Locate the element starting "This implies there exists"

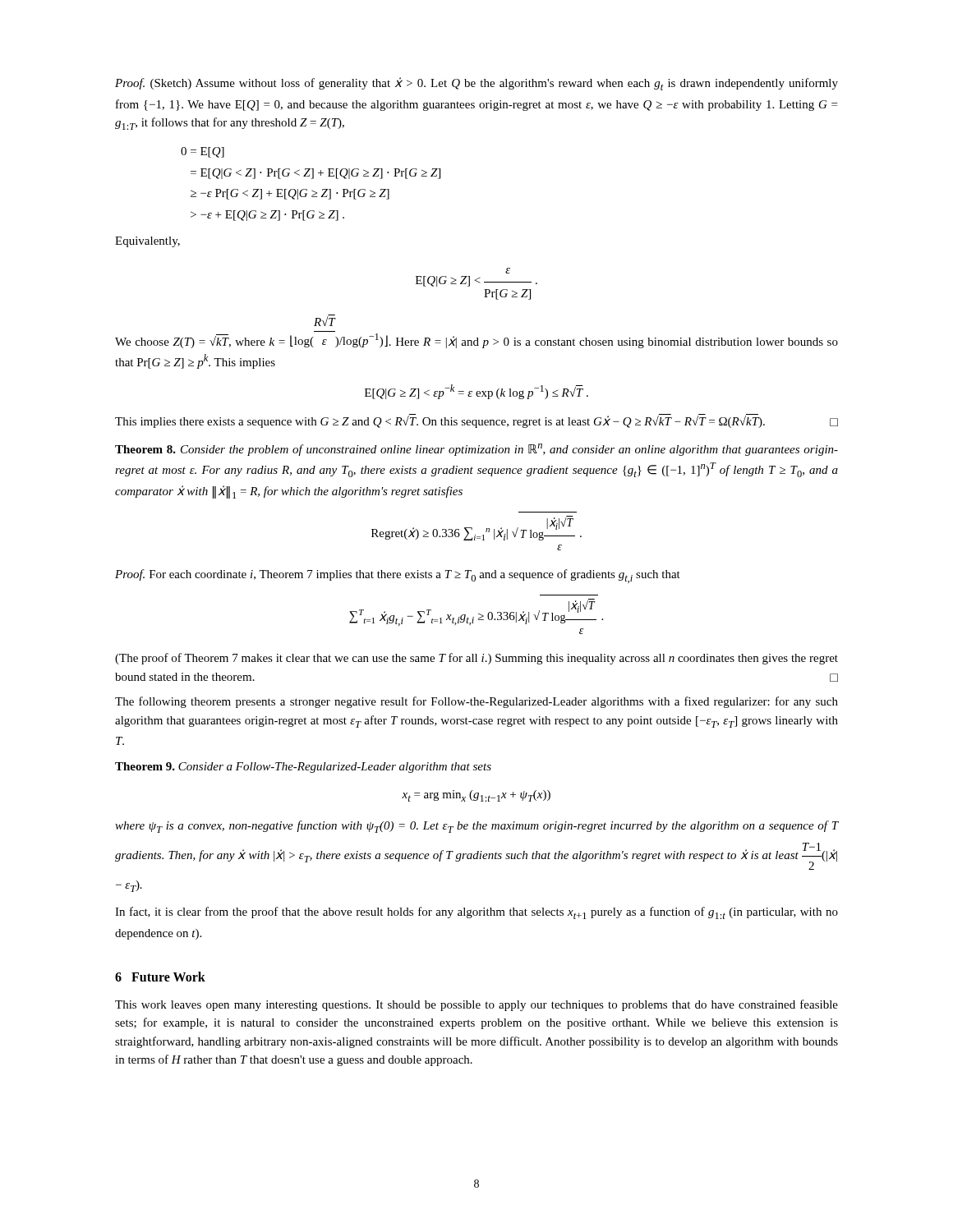tap(476, 422)
